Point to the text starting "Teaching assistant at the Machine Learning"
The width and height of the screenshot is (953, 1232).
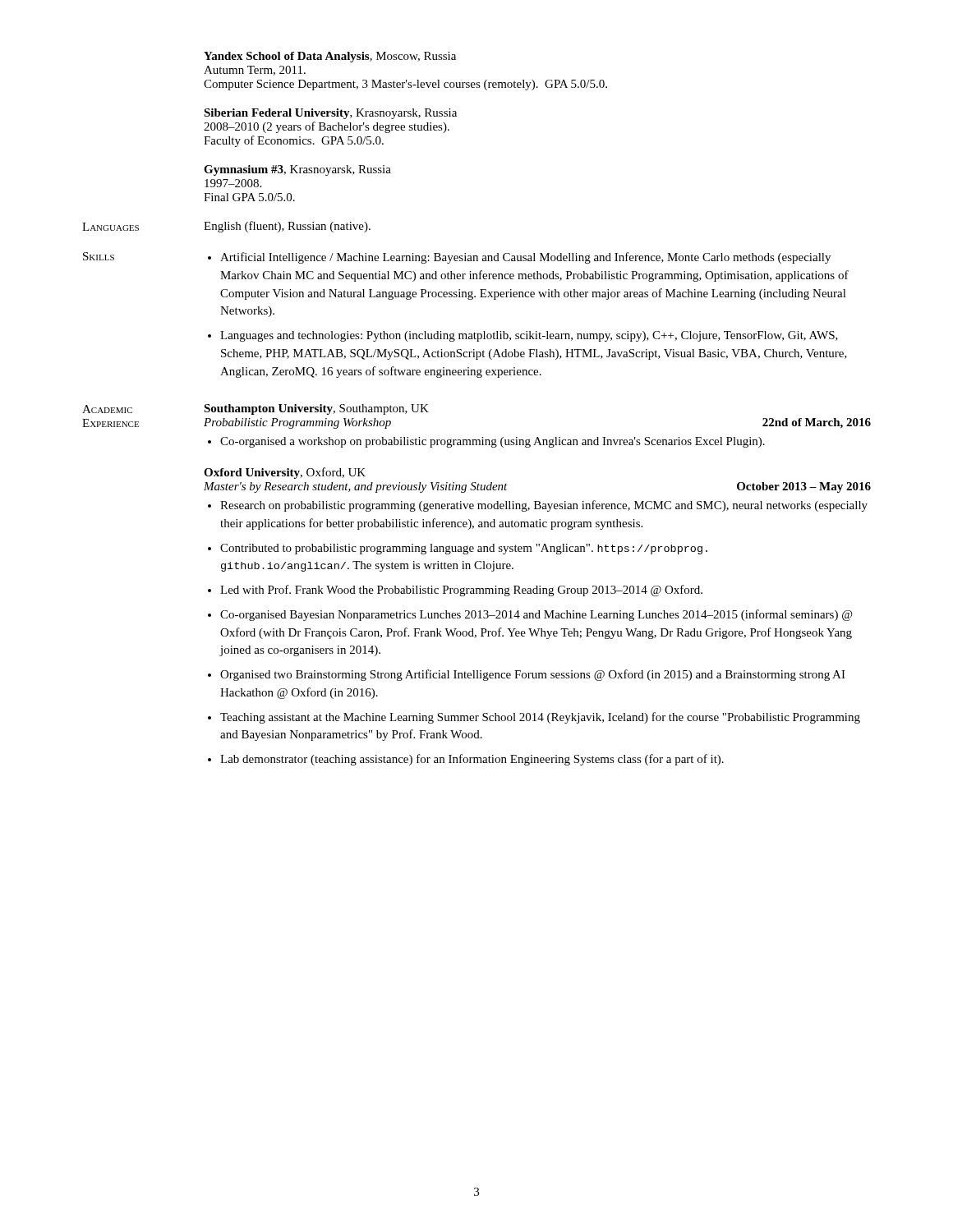pyautogui.click(x=540, y=726)
